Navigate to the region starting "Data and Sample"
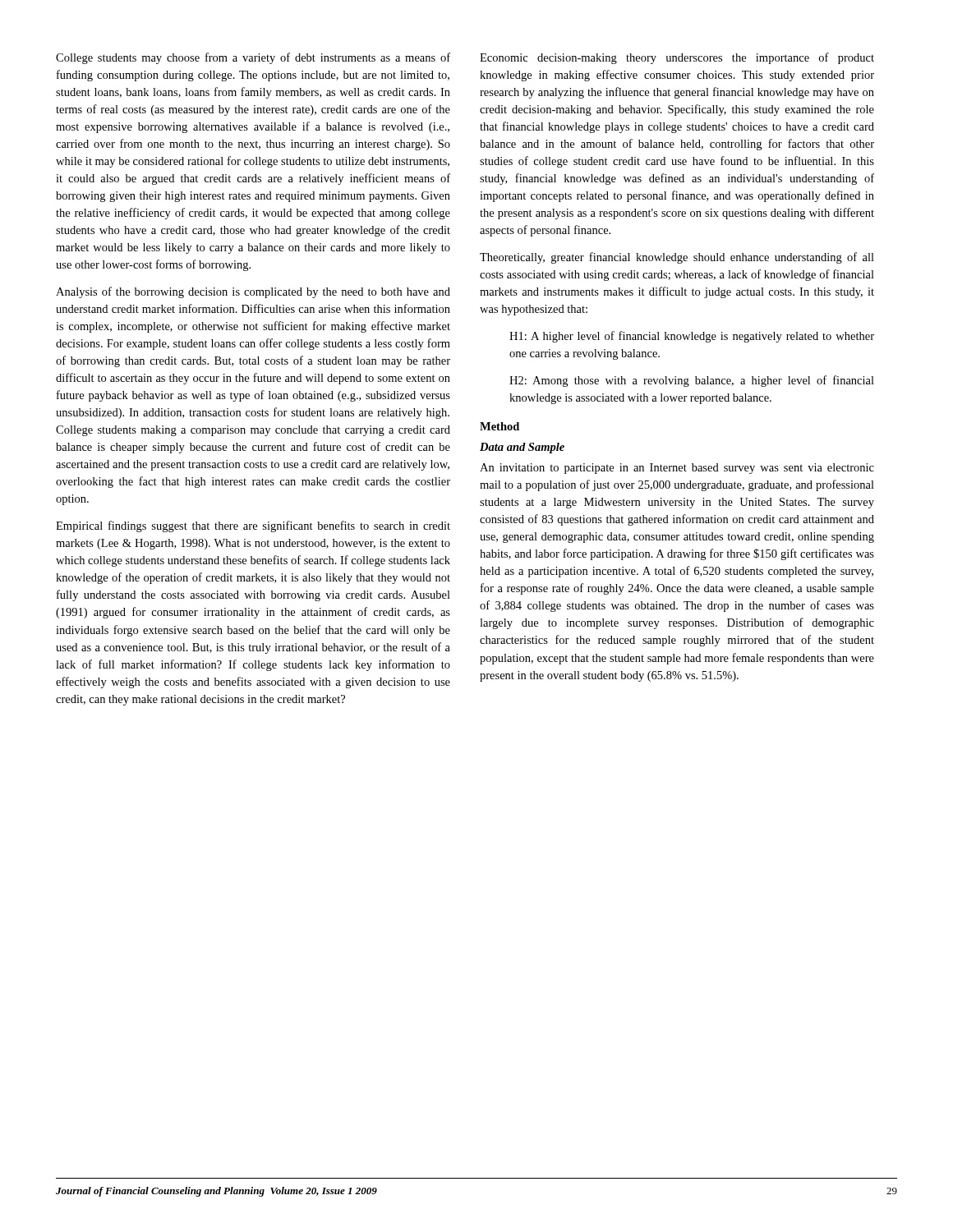Screen dimensions: 1232x953 pyautogui.click(x=522, y=447)
